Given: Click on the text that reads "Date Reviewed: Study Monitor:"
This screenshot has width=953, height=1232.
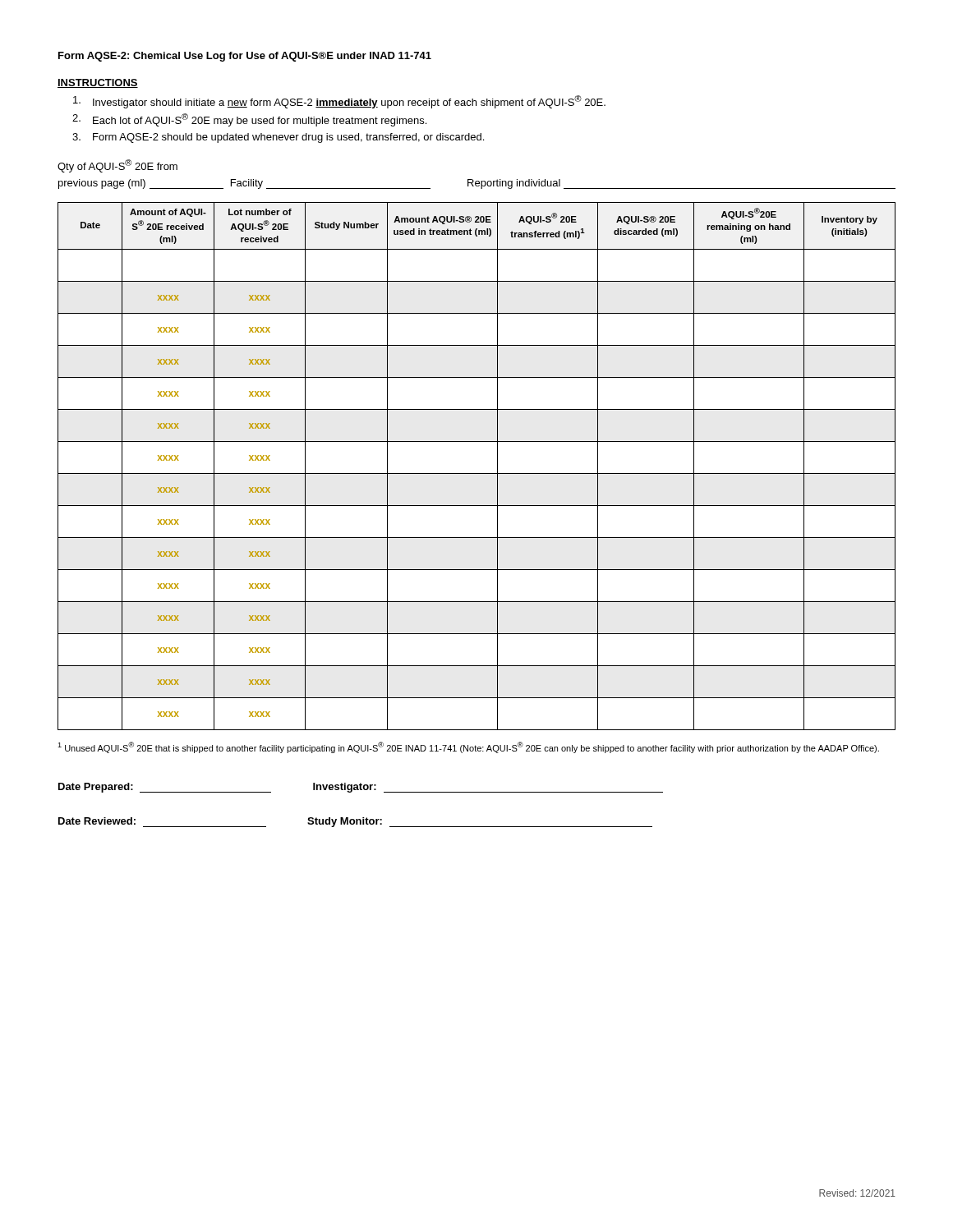Looking at the screenshot, I should point(355,820).
